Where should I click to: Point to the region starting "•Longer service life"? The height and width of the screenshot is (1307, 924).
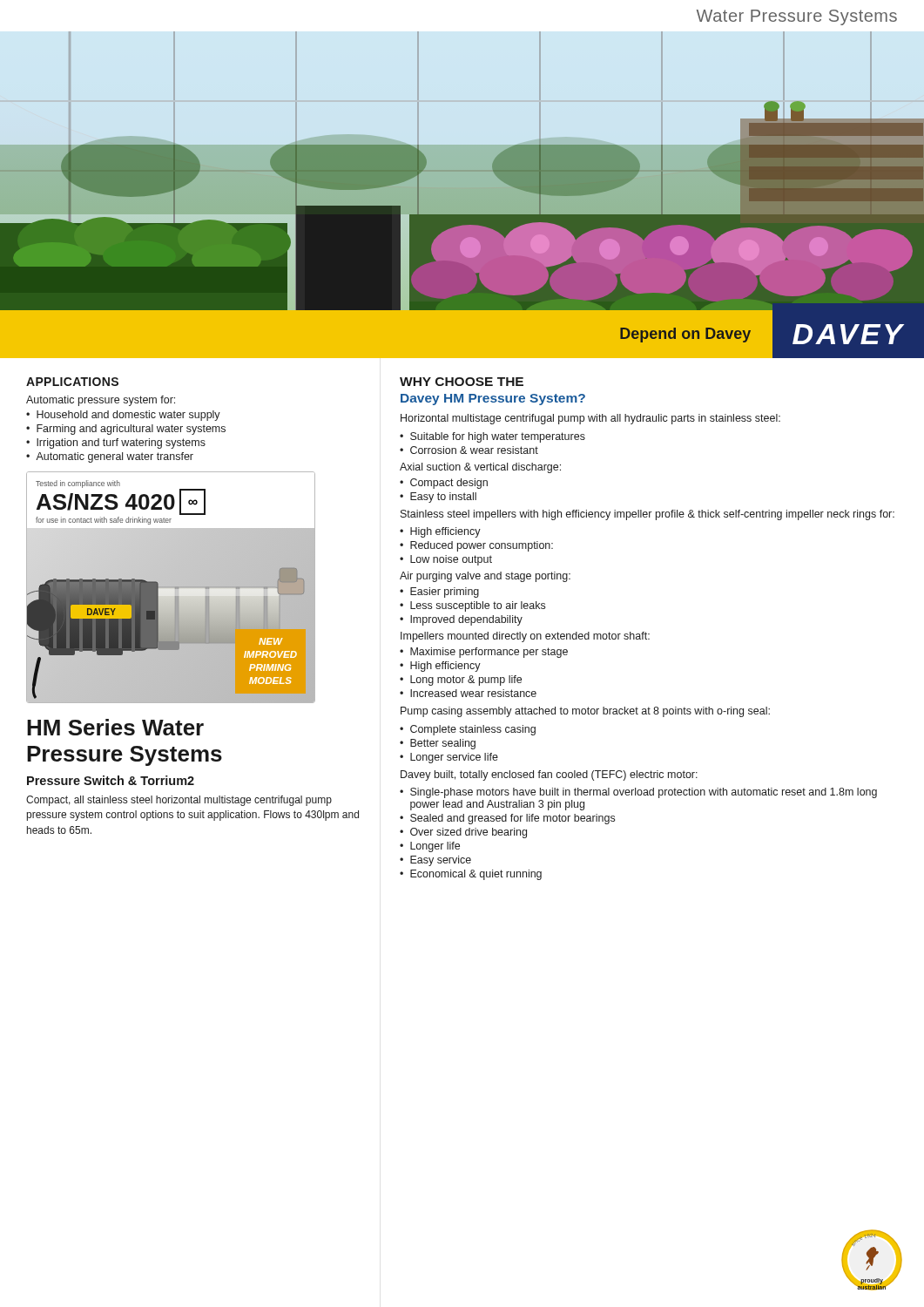pos(449,757)
